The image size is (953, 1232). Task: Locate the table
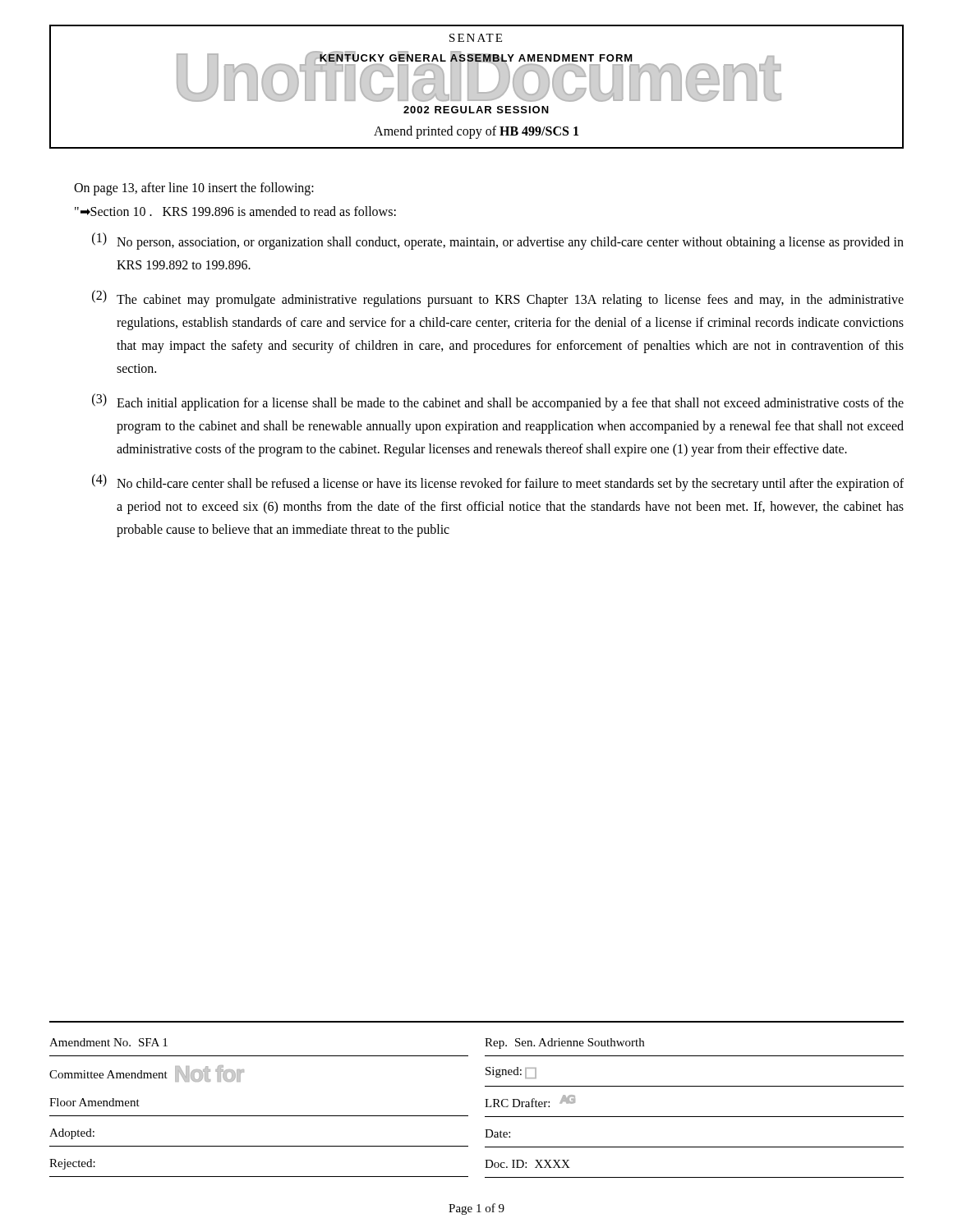(x=476, y=1102)
